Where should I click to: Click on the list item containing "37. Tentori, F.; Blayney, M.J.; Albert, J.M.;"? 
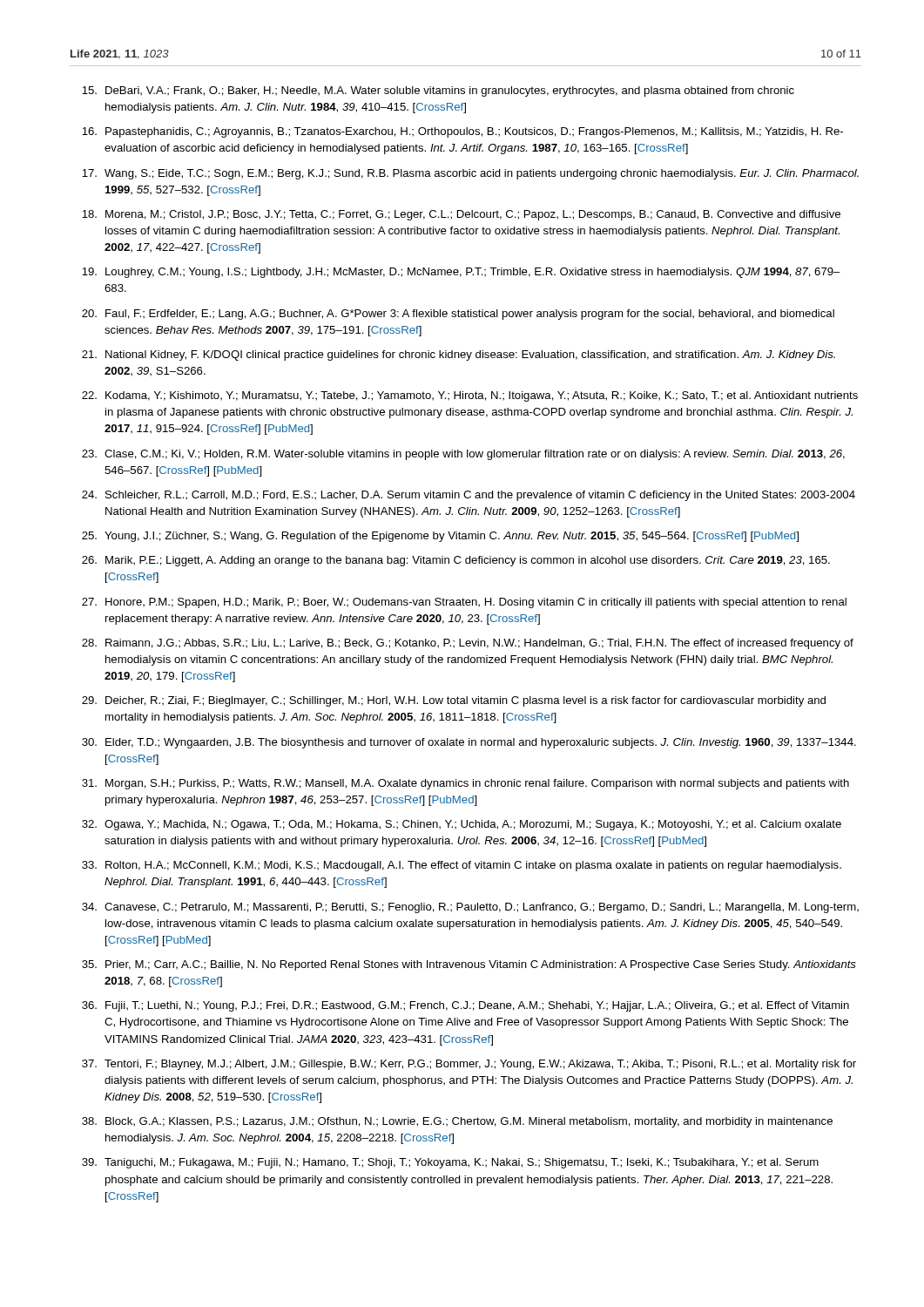point(465,1080)
